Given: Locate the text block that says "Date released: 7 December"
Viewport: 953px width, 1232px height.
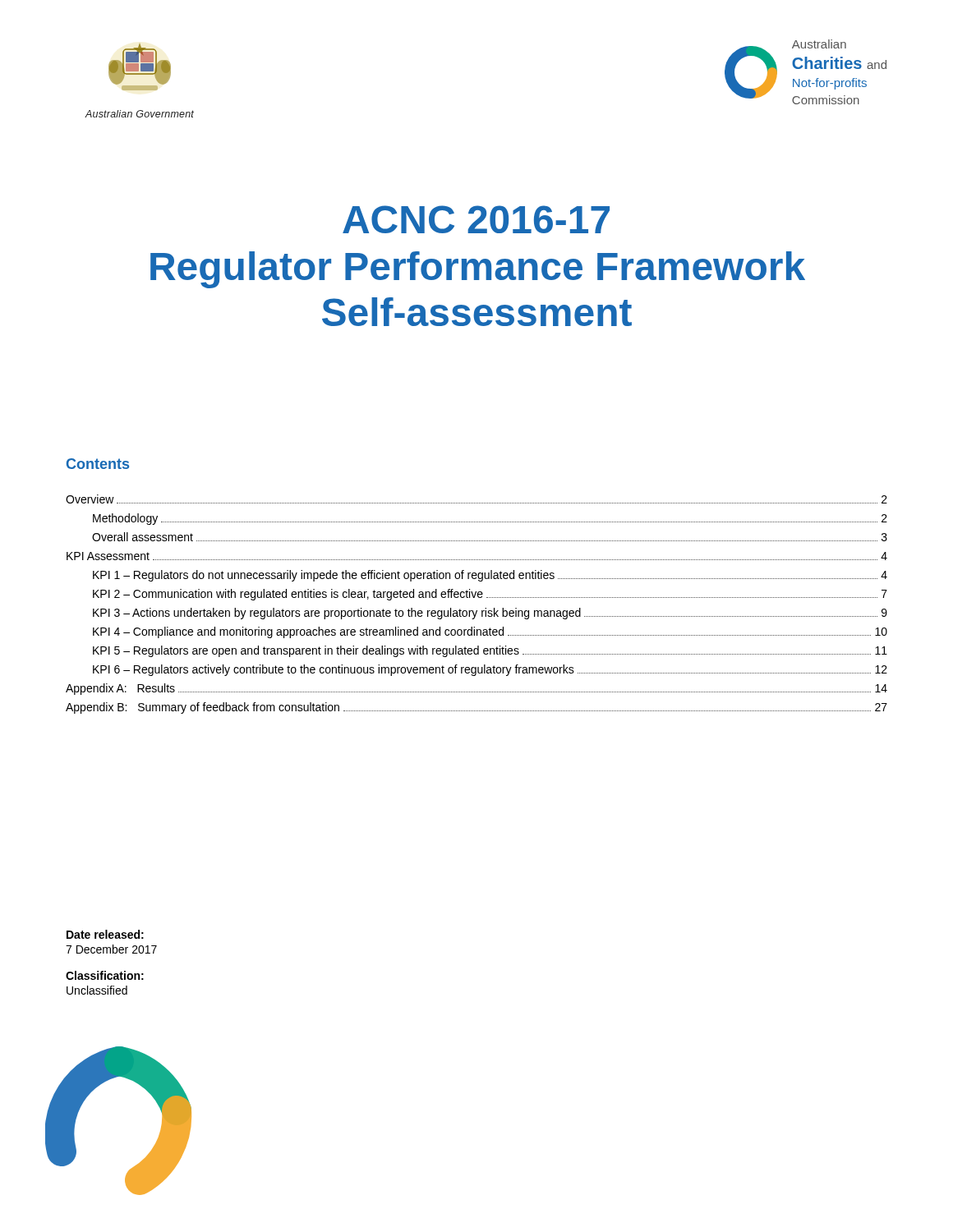Looking at the screenshot, I should point(111,963).
